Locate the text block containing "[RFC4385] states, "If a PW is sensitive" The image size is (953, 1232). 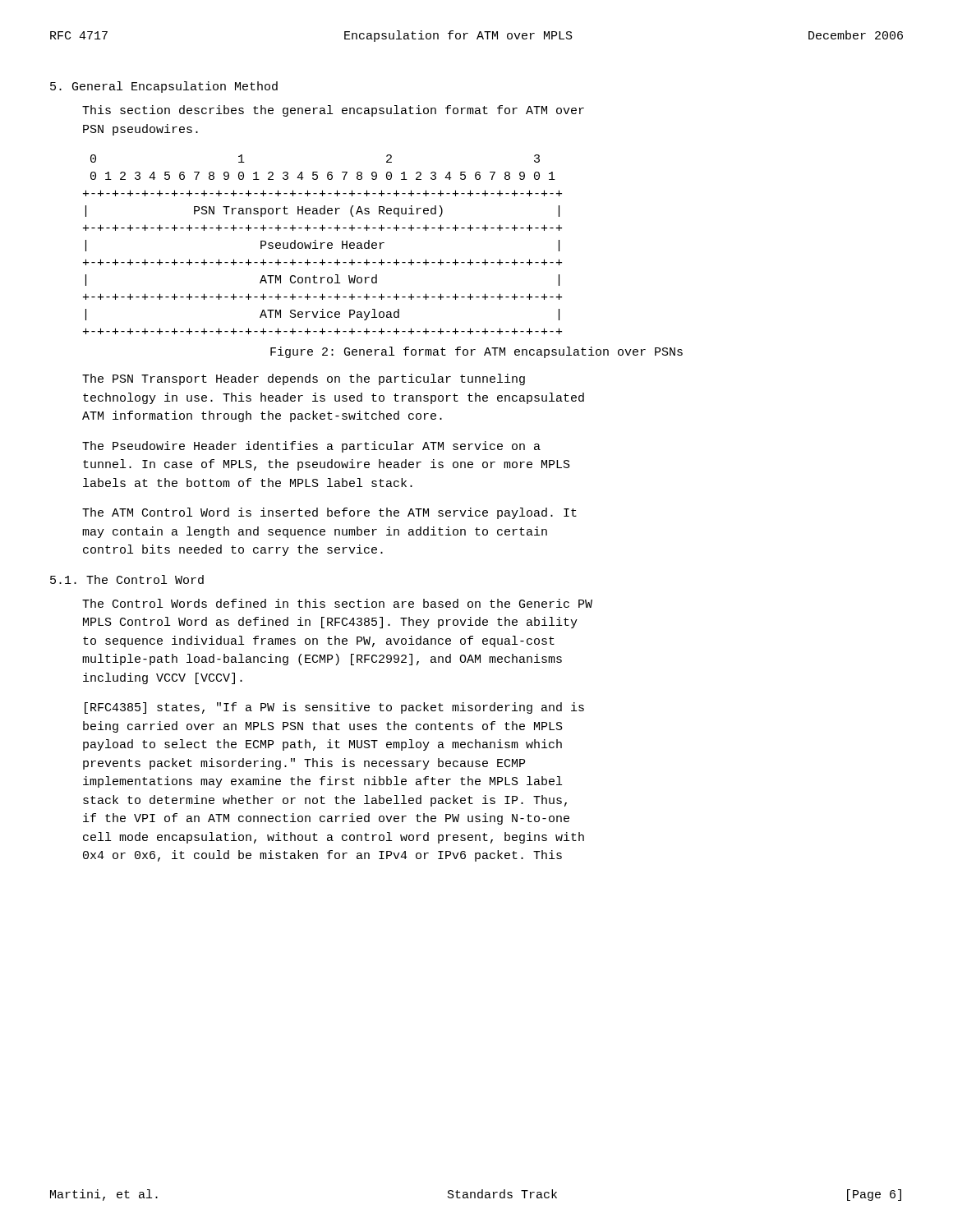334,782
